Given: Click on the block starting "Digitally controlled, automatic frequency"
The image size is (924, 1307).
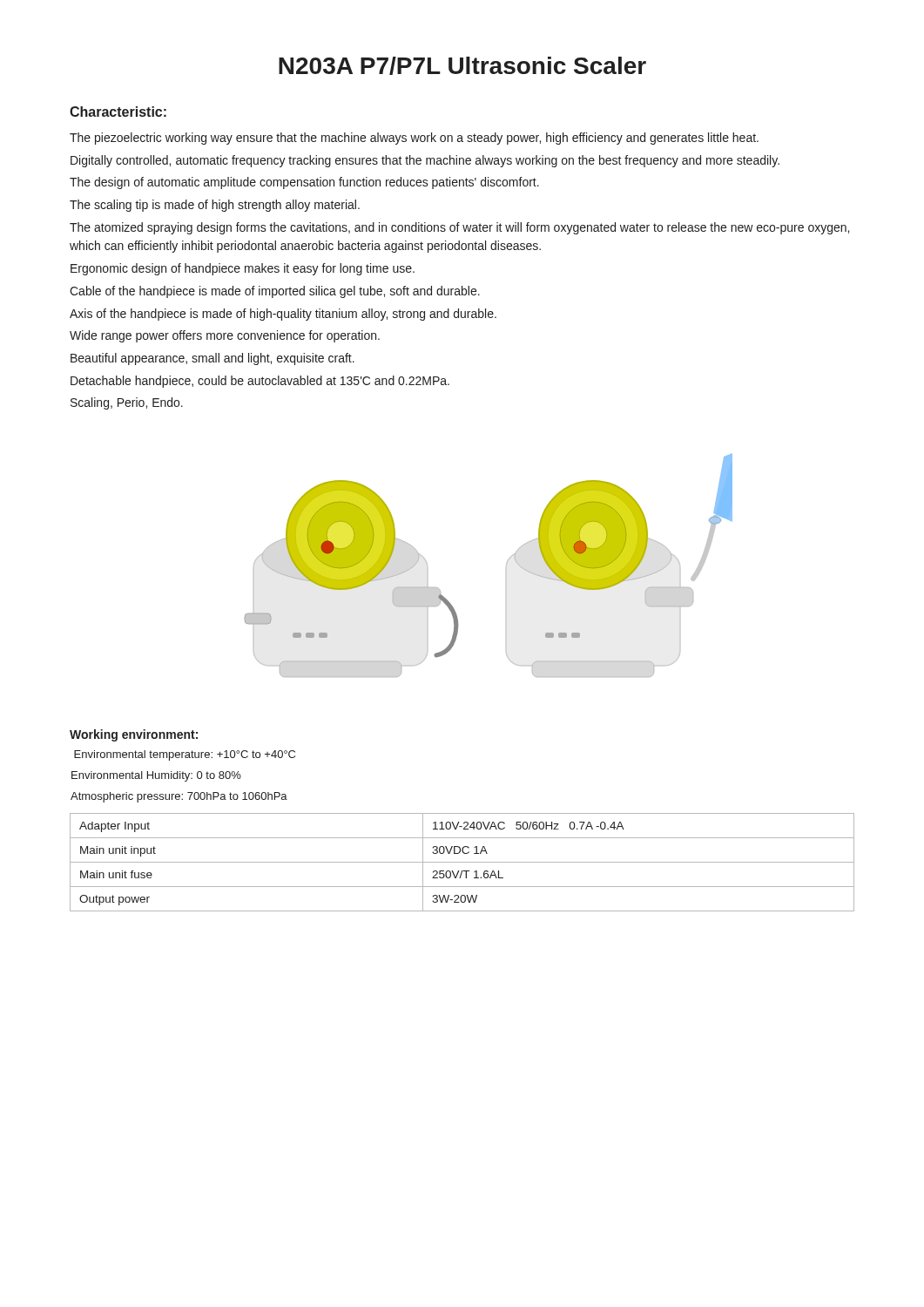Looking at the screenshot, I should 425,160.
